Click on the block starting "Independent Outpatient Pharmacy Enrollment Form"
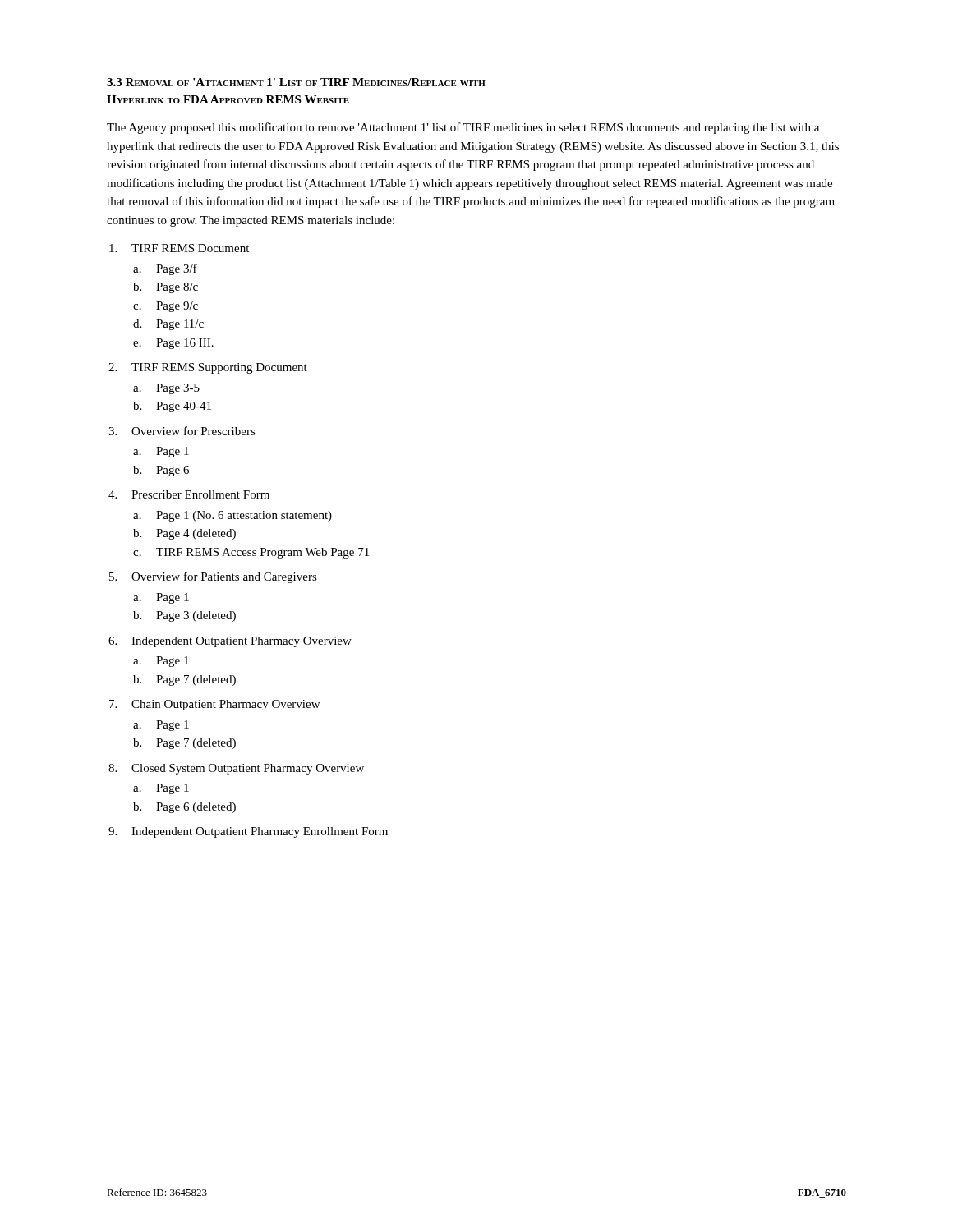The image size is (953, 1232). pyautogui.click(x=260, y=831)
